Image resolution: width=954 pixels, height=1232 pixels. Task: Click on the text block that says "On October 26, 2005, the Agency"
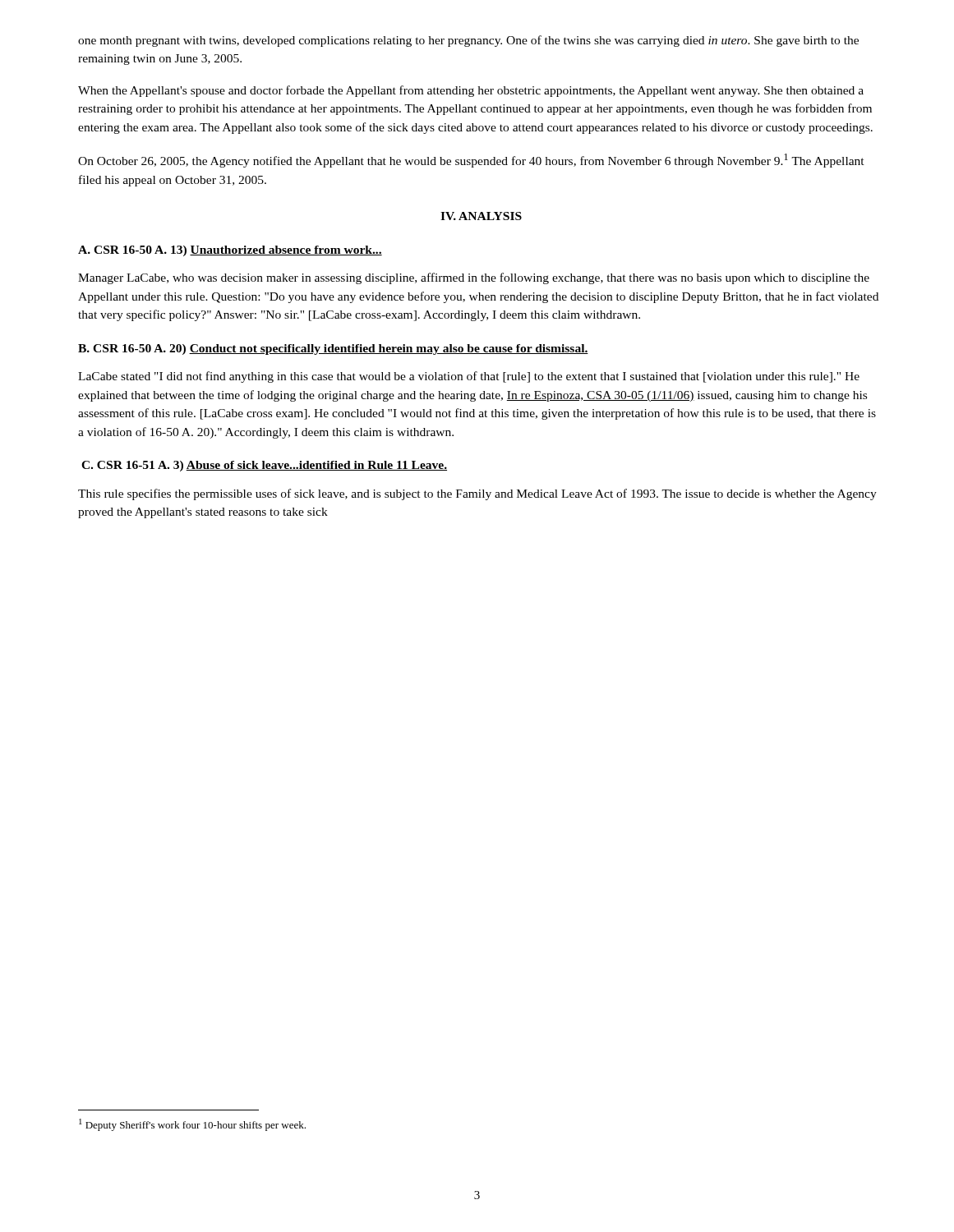tap(481, 170)
